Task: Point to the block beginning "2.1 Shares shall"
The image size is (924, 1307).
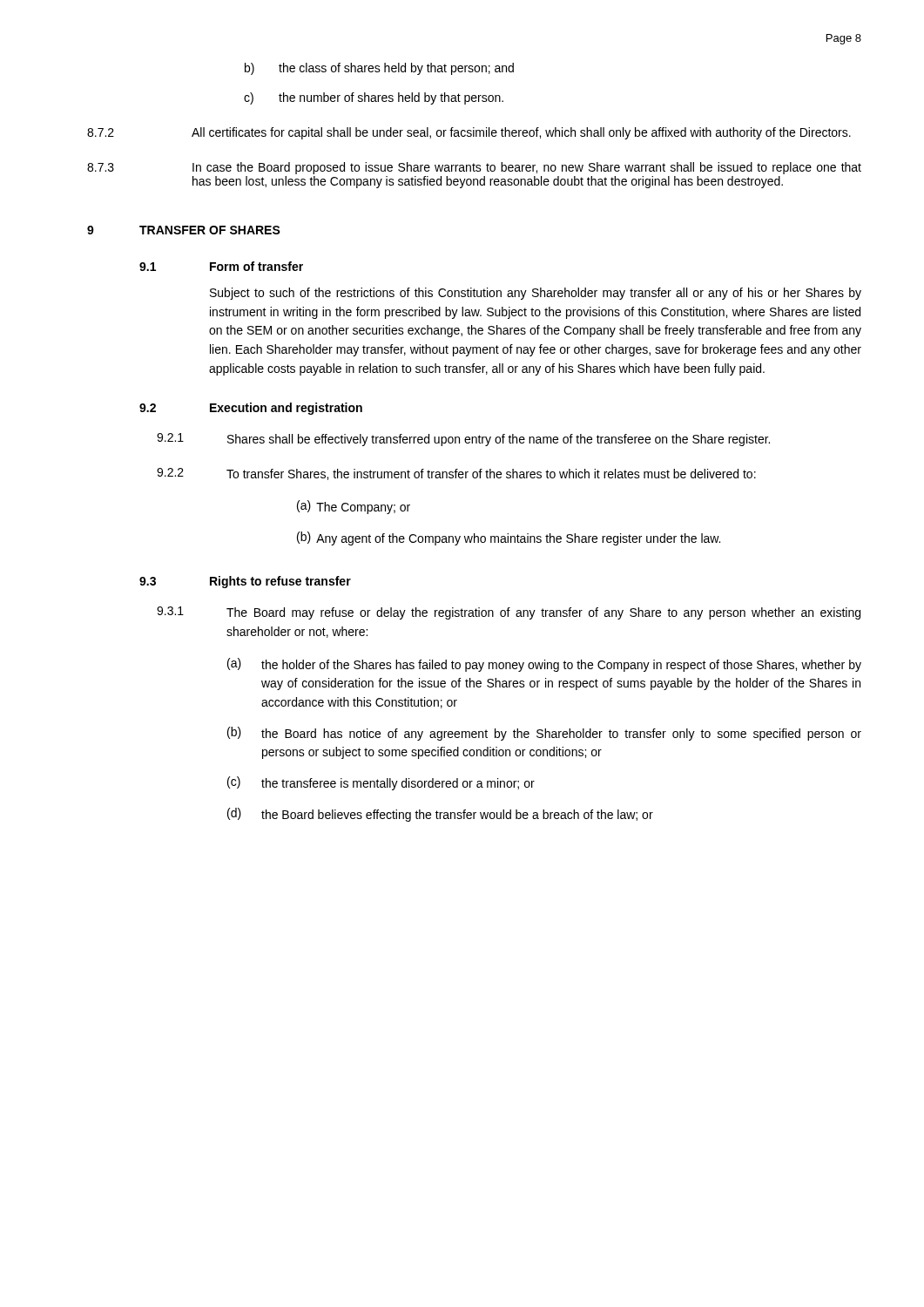Action: click(x=509, y=440)
